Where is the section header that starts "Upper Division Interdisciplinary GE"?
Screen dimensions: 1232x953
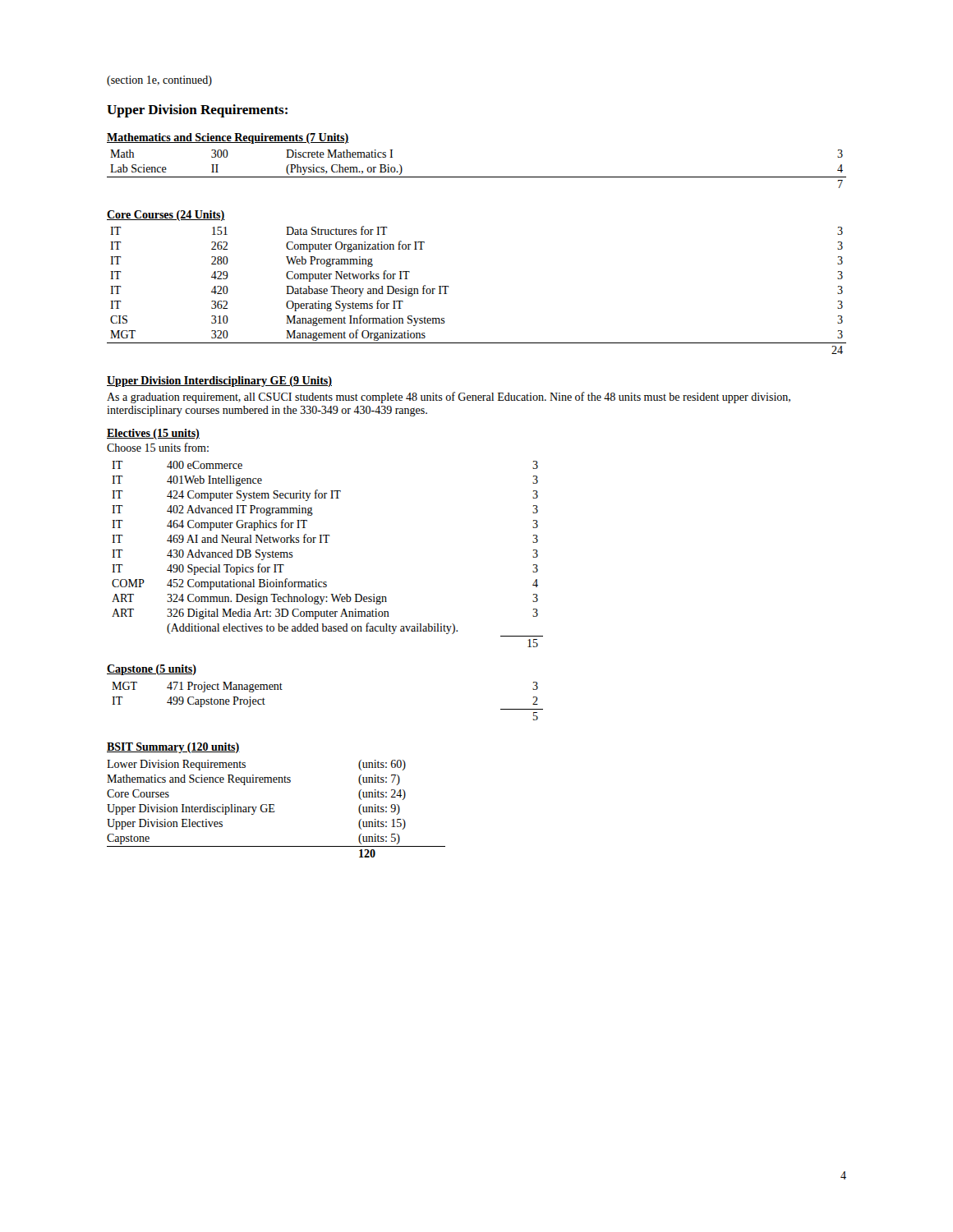[x=219, y=381]
